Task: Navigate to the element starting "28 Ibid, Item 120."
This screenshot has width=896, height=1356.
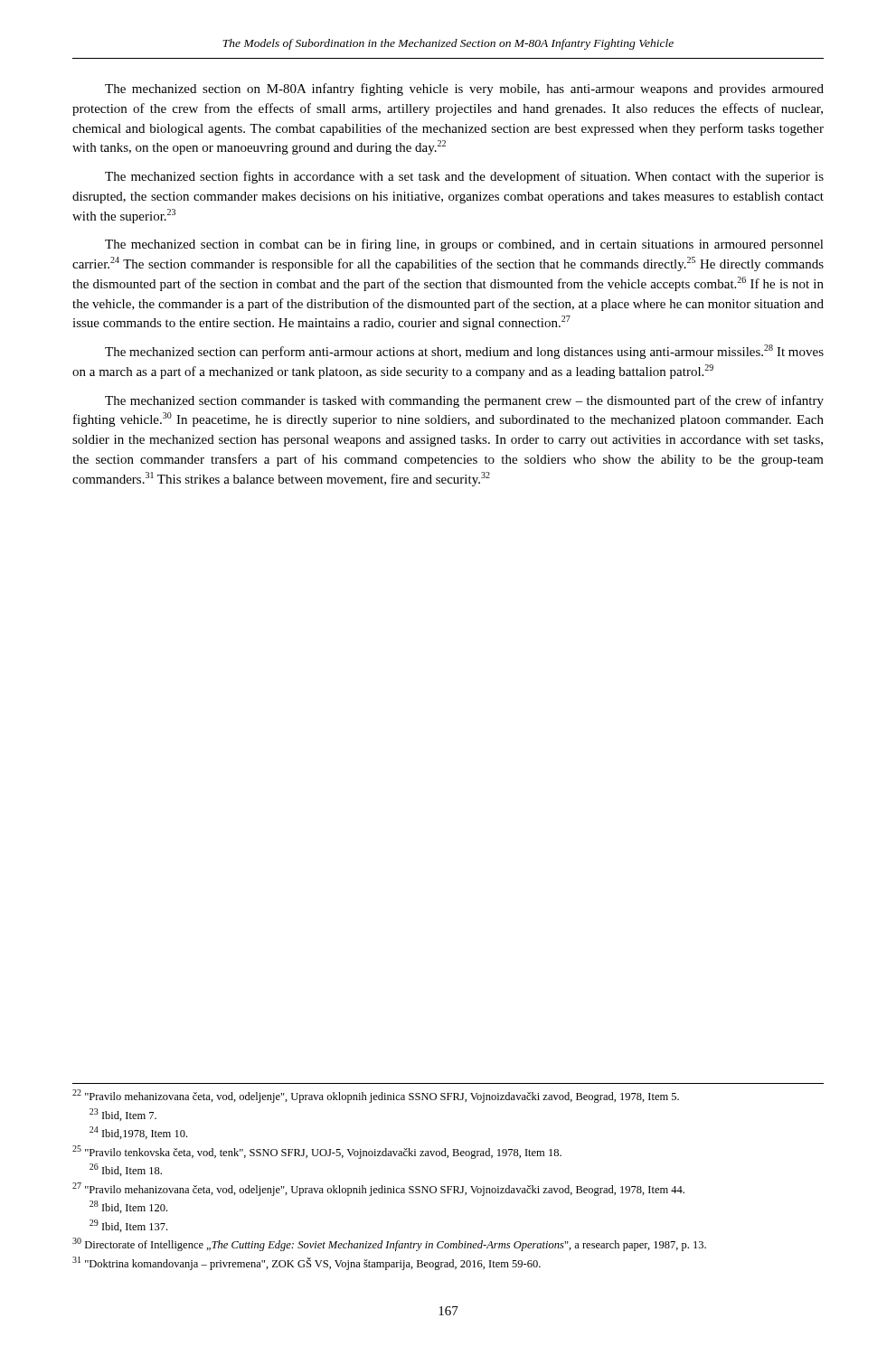Action: coord(120,1207)
